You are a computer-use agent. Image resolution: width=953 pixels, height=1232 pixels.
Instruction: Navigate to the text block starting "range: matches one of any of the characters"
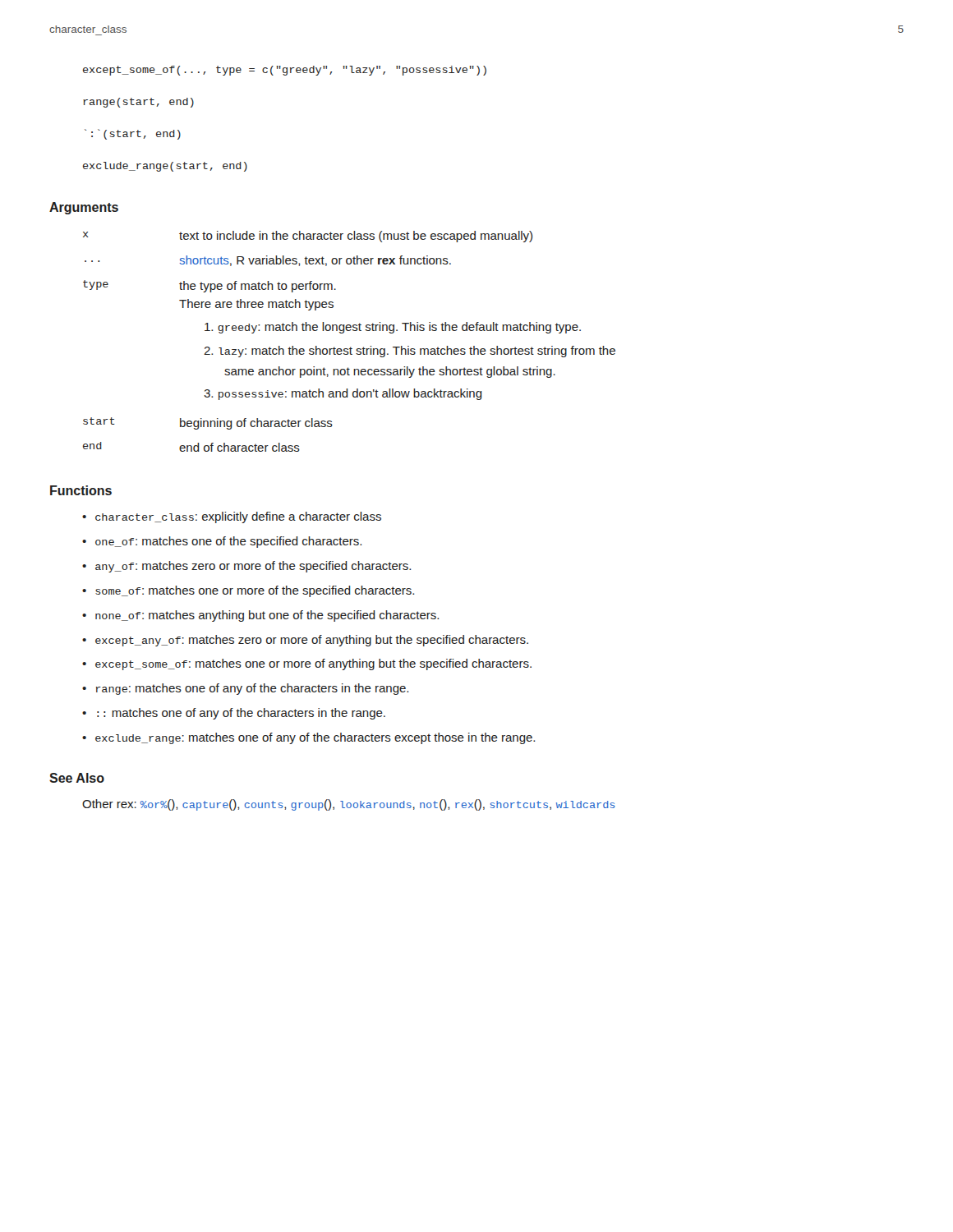point(252,689)
